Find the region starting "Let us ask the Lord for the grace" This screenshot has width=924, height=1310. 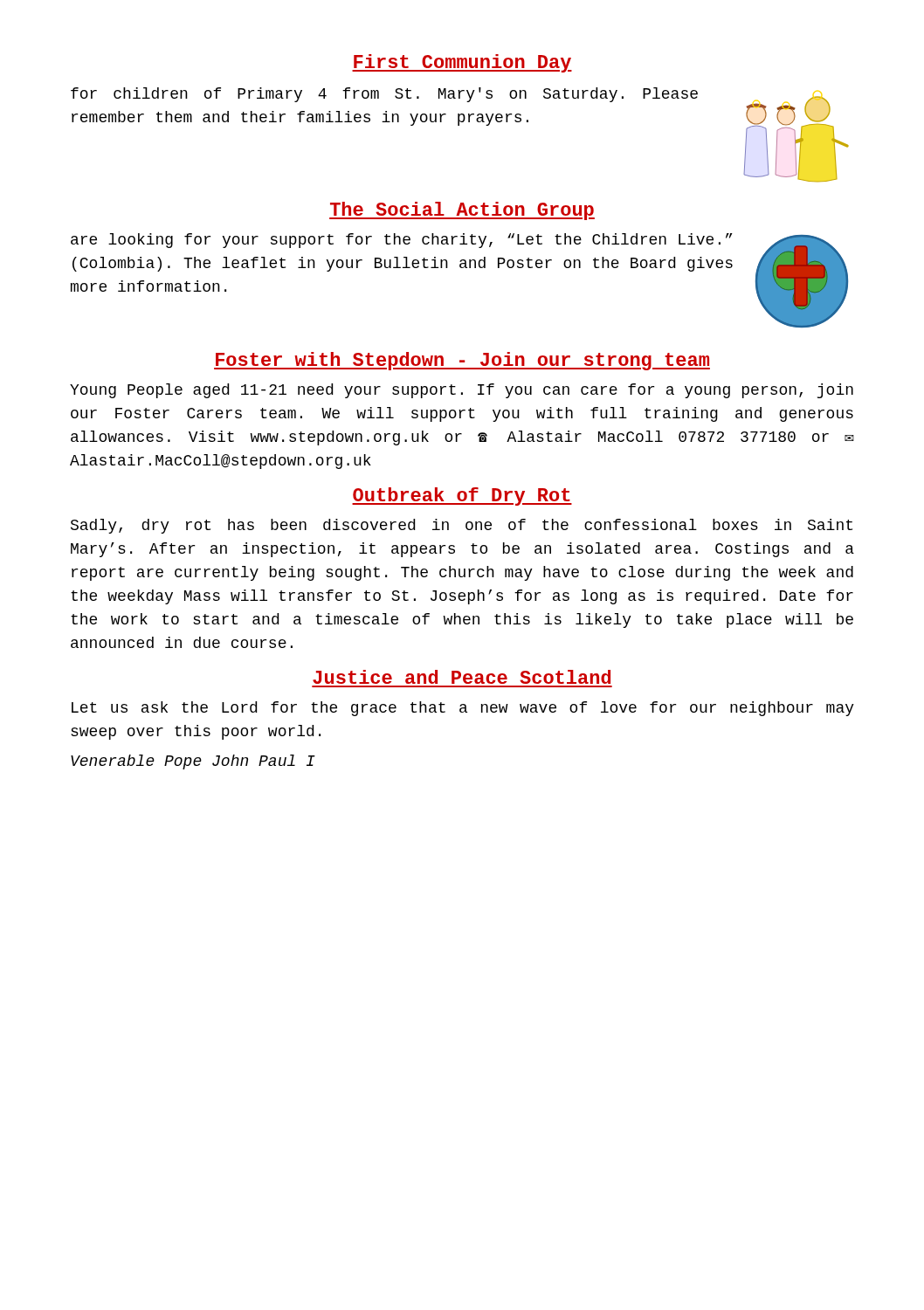click(x=462, y=720)
